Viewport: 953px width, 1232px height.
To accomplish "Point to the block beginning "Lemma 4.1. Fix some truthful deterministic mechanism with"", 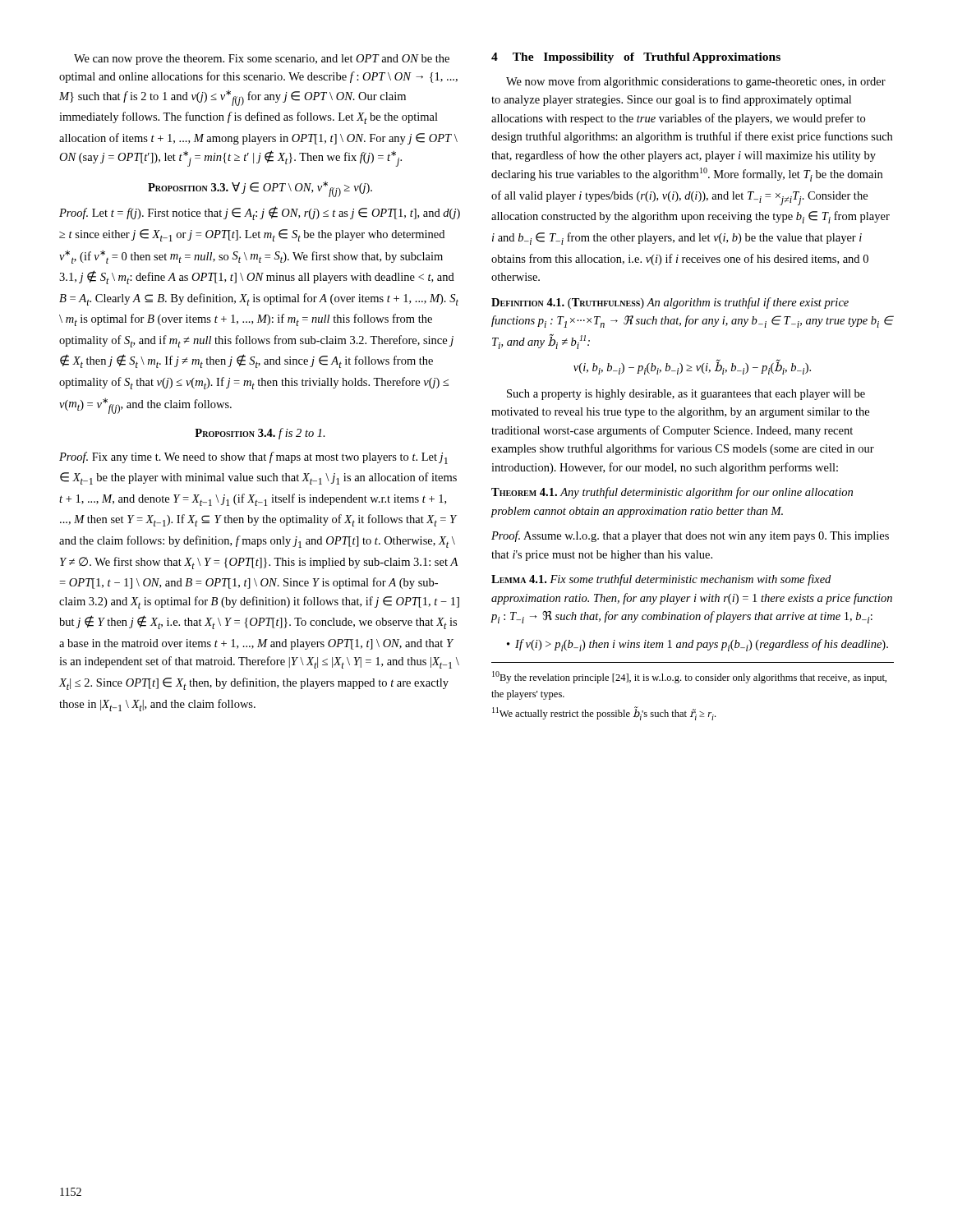I will pos(693,599).
